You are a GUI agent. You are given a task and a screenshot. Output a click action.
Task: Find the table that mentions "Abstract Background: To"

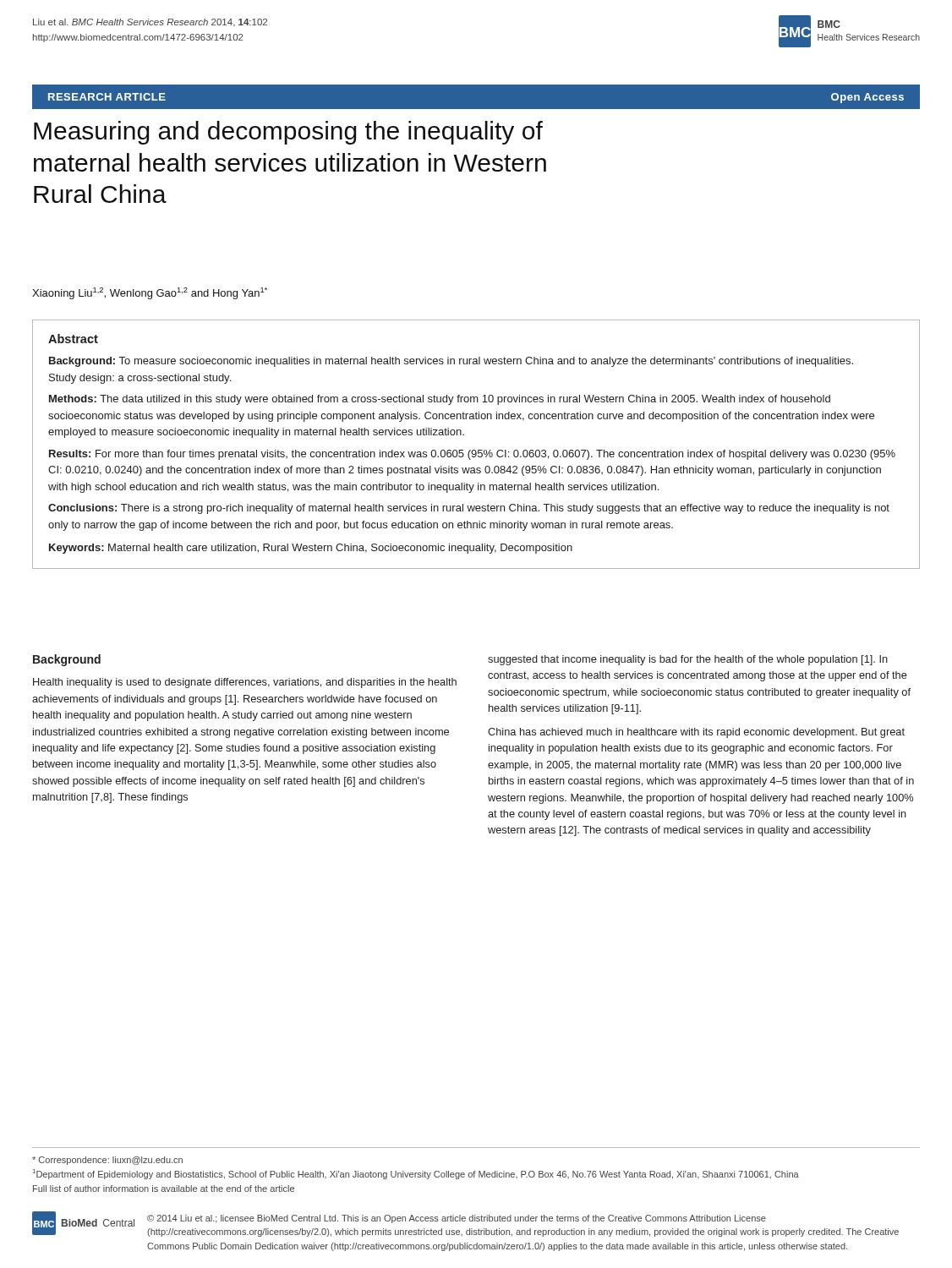tap(476, 444)
